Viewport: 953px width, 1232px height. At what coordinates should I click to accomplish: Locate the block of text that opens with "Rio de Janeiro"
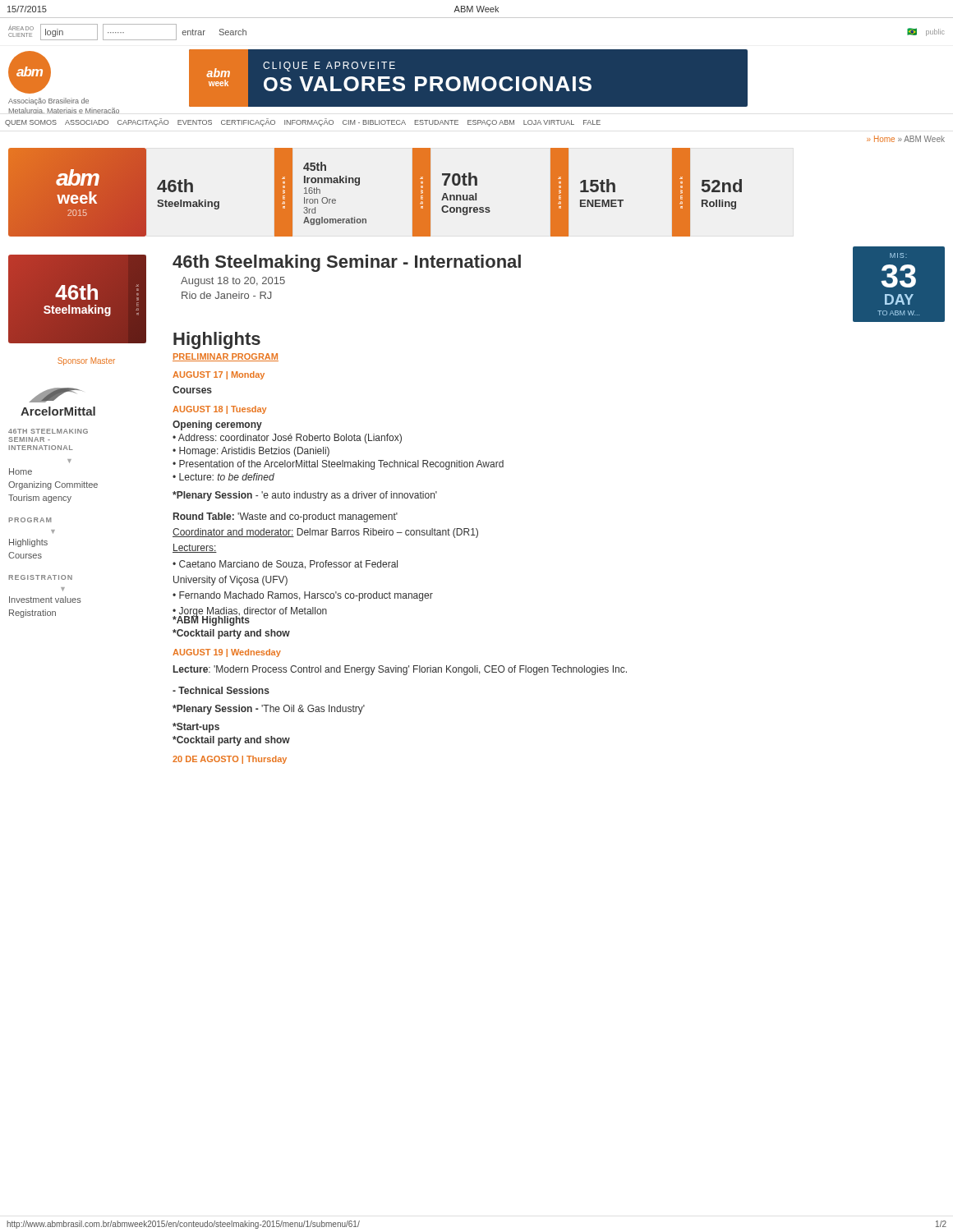click(x=226, y=295)
